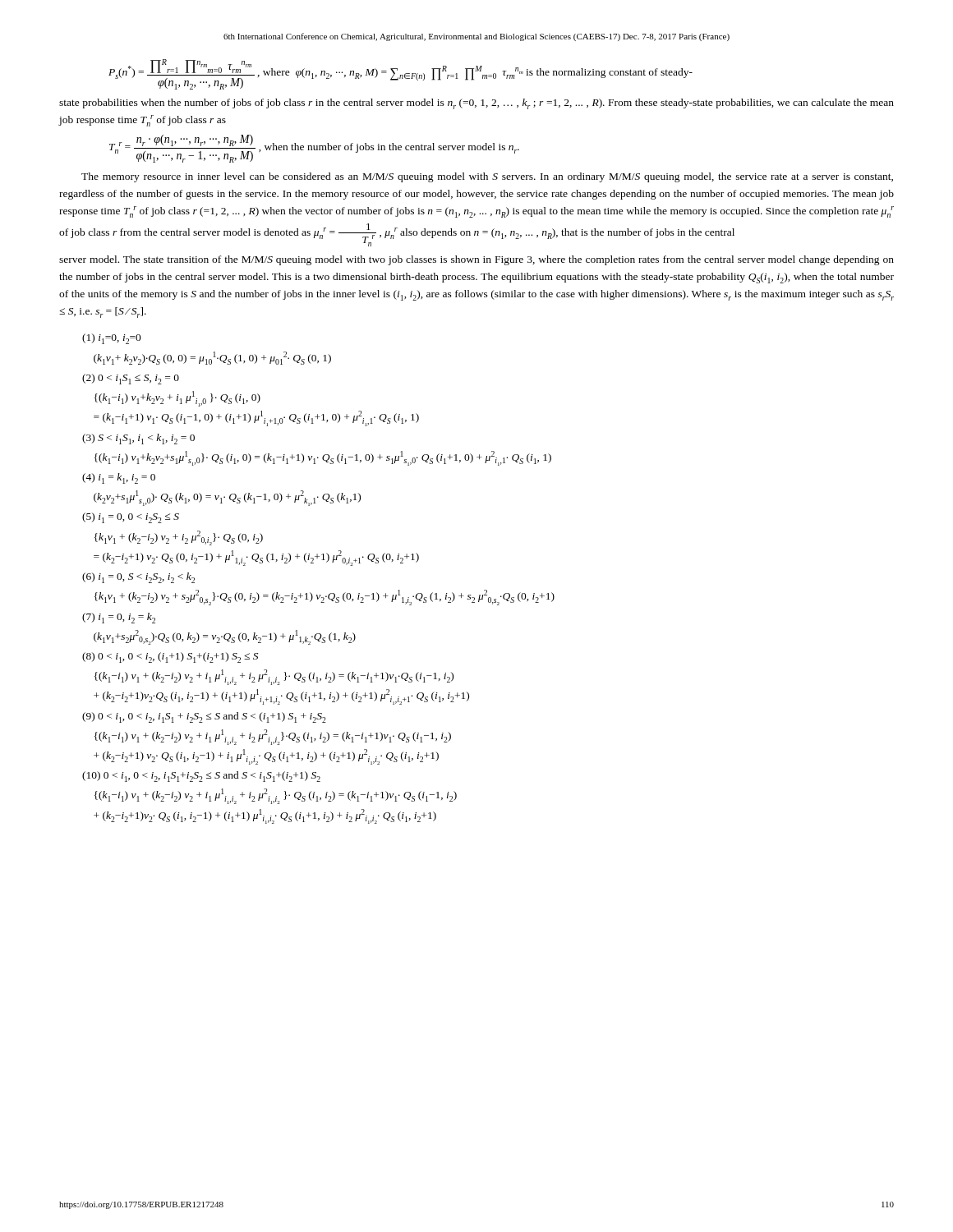Navigate to the text block starting "(1) i1=0, i2=0 (k1v1+ k2v2)·QS (0, 0) ="

[112, 339]
